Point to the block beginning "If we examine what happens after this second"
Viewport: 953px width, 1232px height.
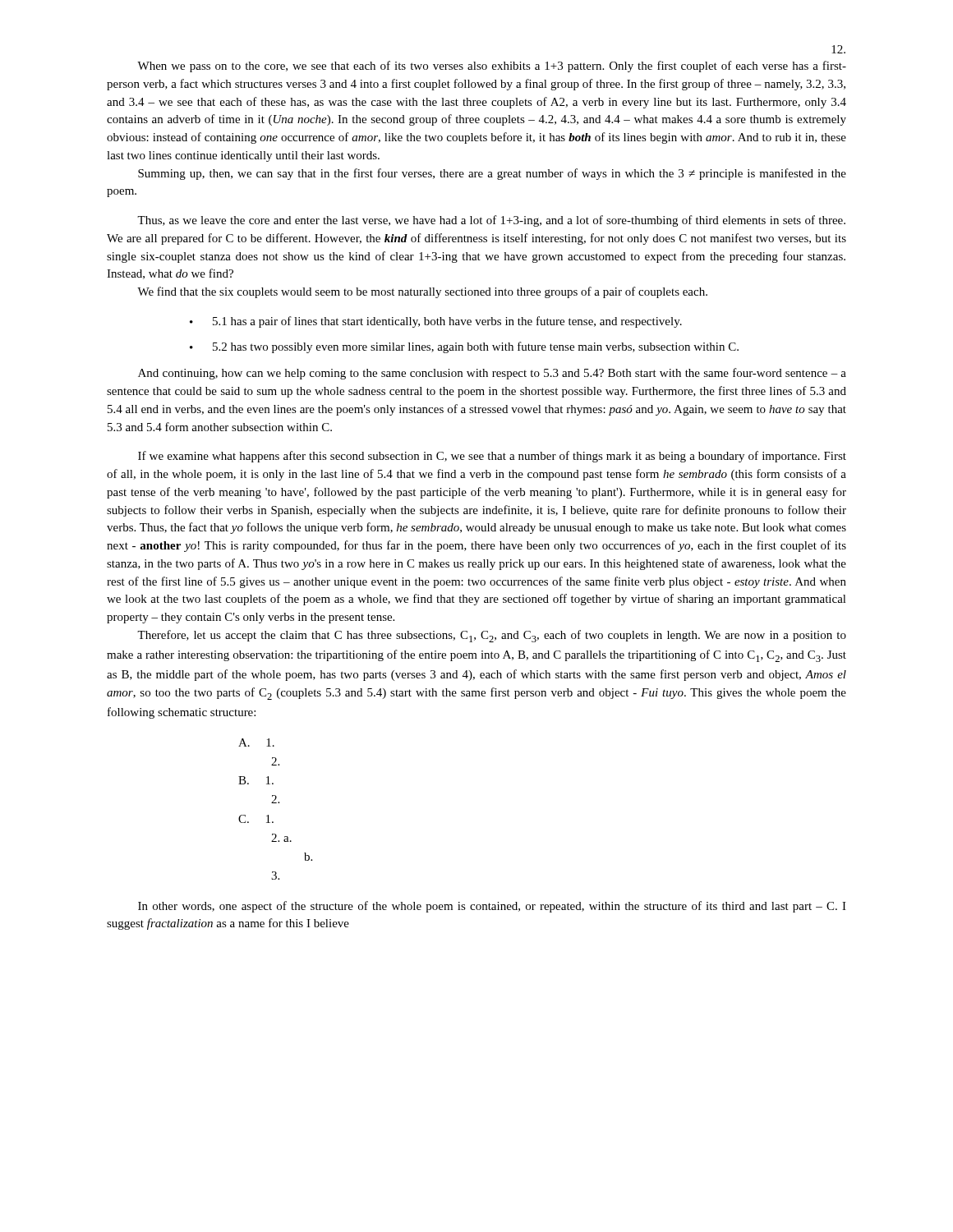[476, 585]
